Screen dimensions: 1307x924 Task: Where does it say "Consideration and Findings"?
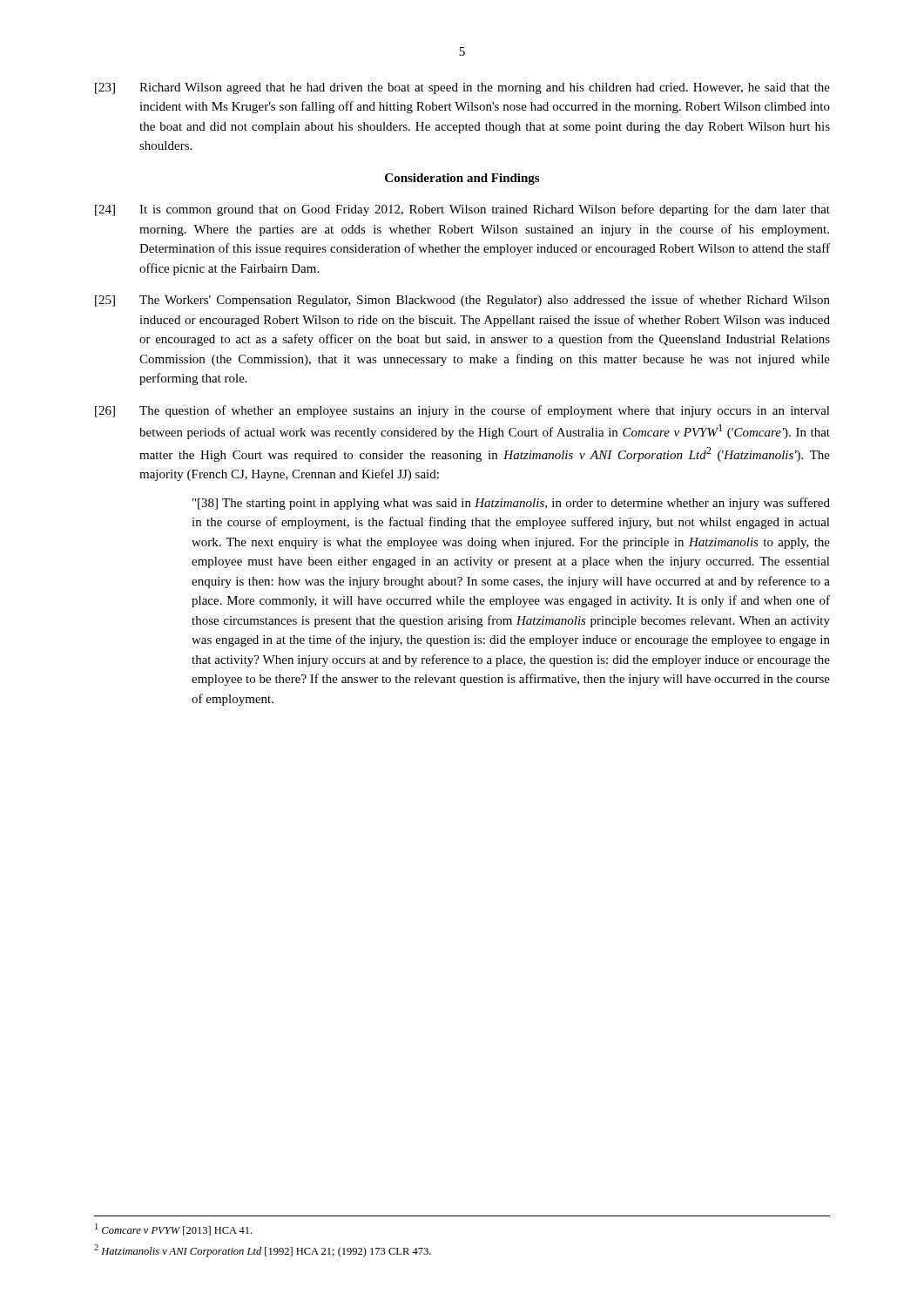point(462,177)
